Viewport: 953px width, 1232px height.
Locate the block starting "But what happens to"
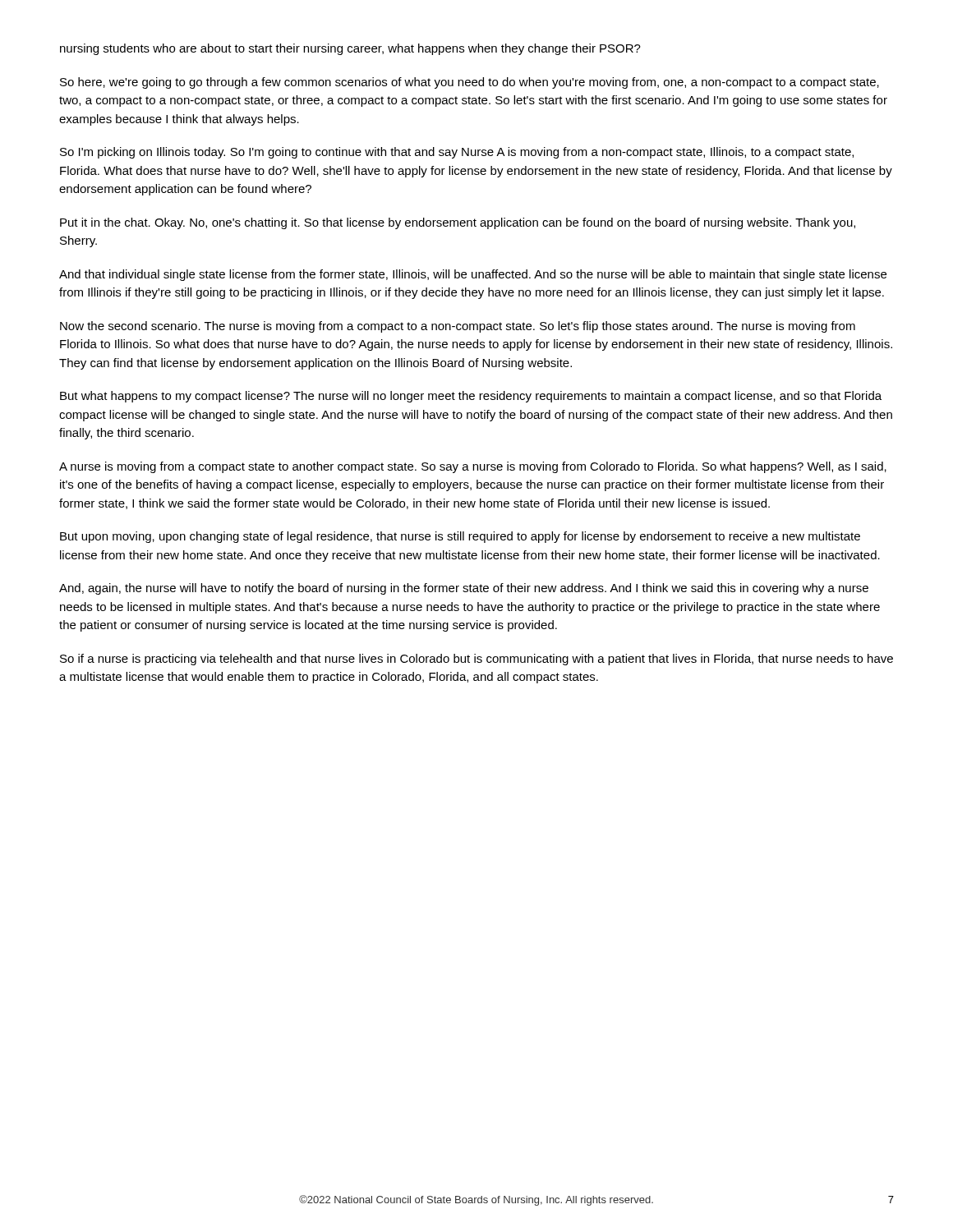[476, 414]
